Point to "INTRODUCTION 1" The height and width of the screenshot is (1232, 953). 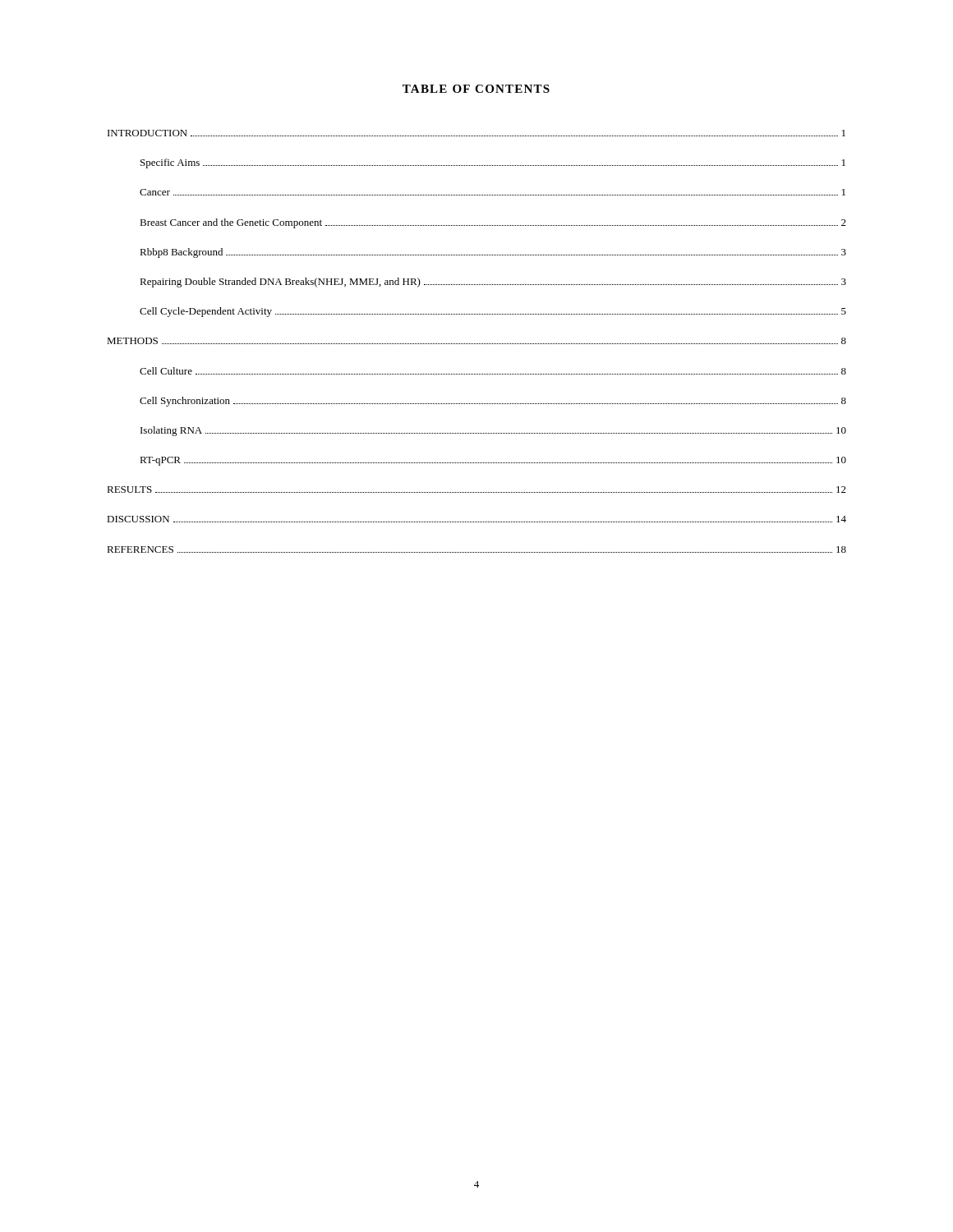point(476,133)
